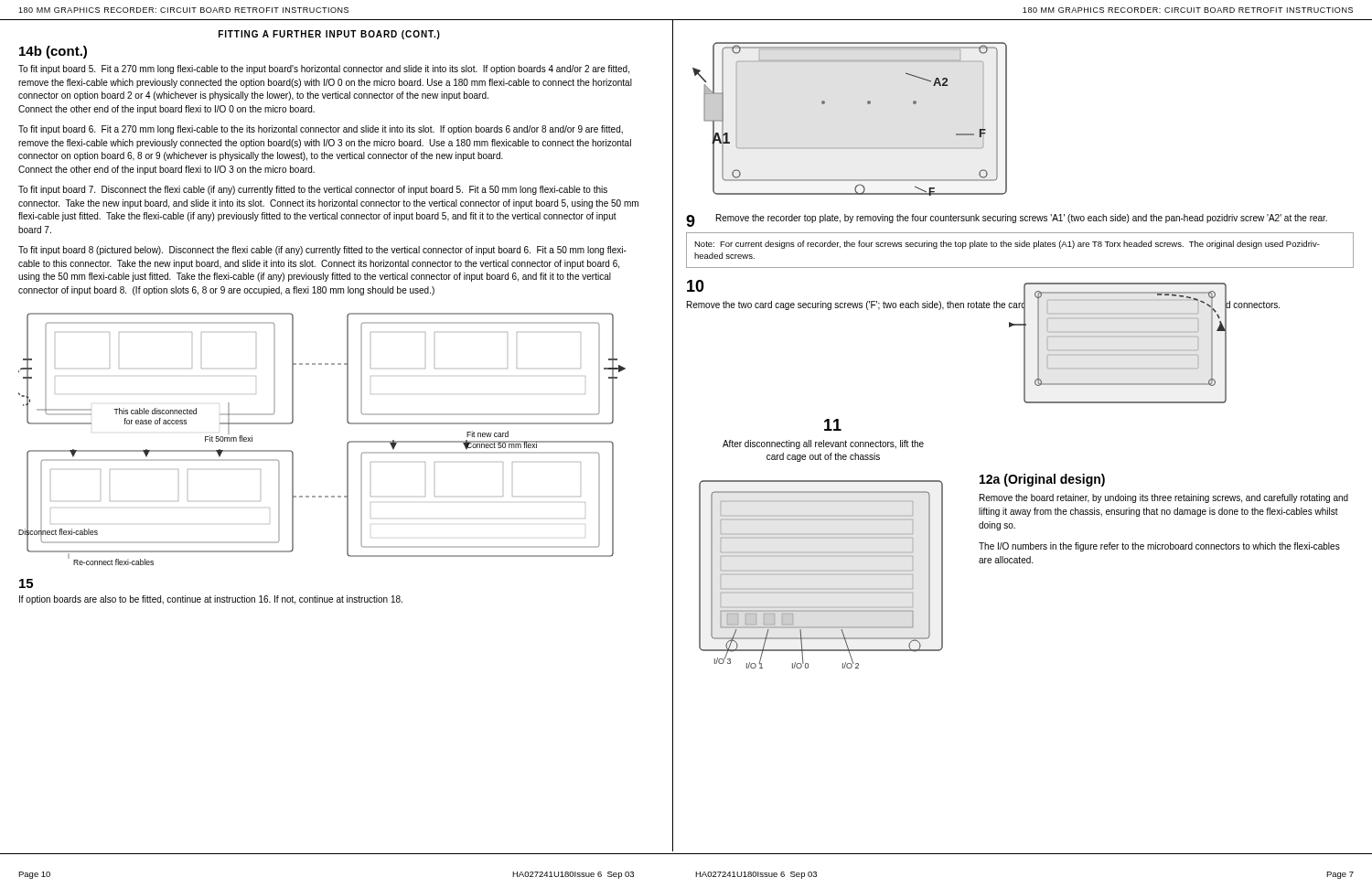This screenshot has height=888, width=1372.
Task: Click on the text starting "After disconnecting all relevant connectors, lift"
Action: (x=823, y=450)
